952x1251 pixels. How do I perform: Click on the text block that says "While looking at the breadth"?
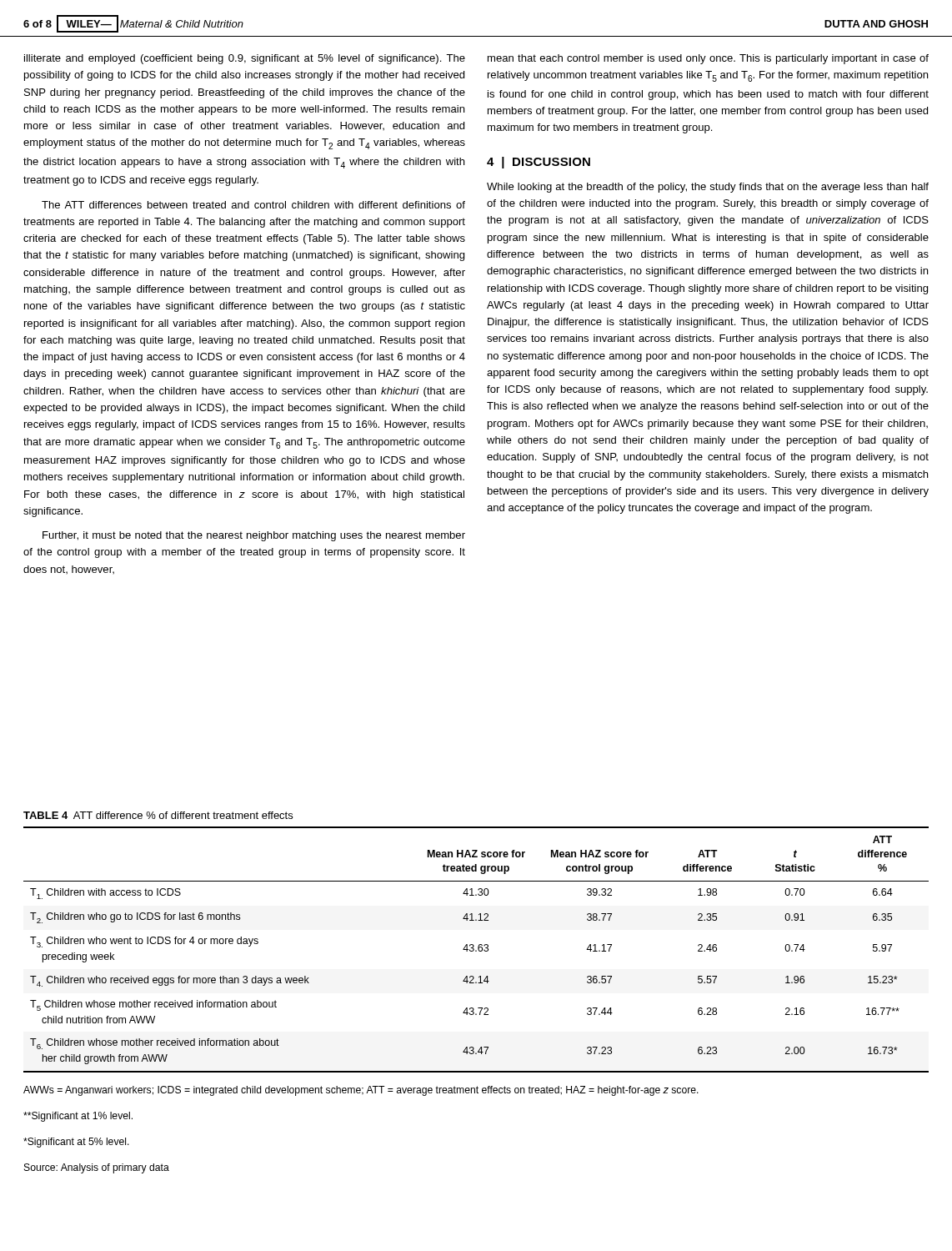point(708,347)
